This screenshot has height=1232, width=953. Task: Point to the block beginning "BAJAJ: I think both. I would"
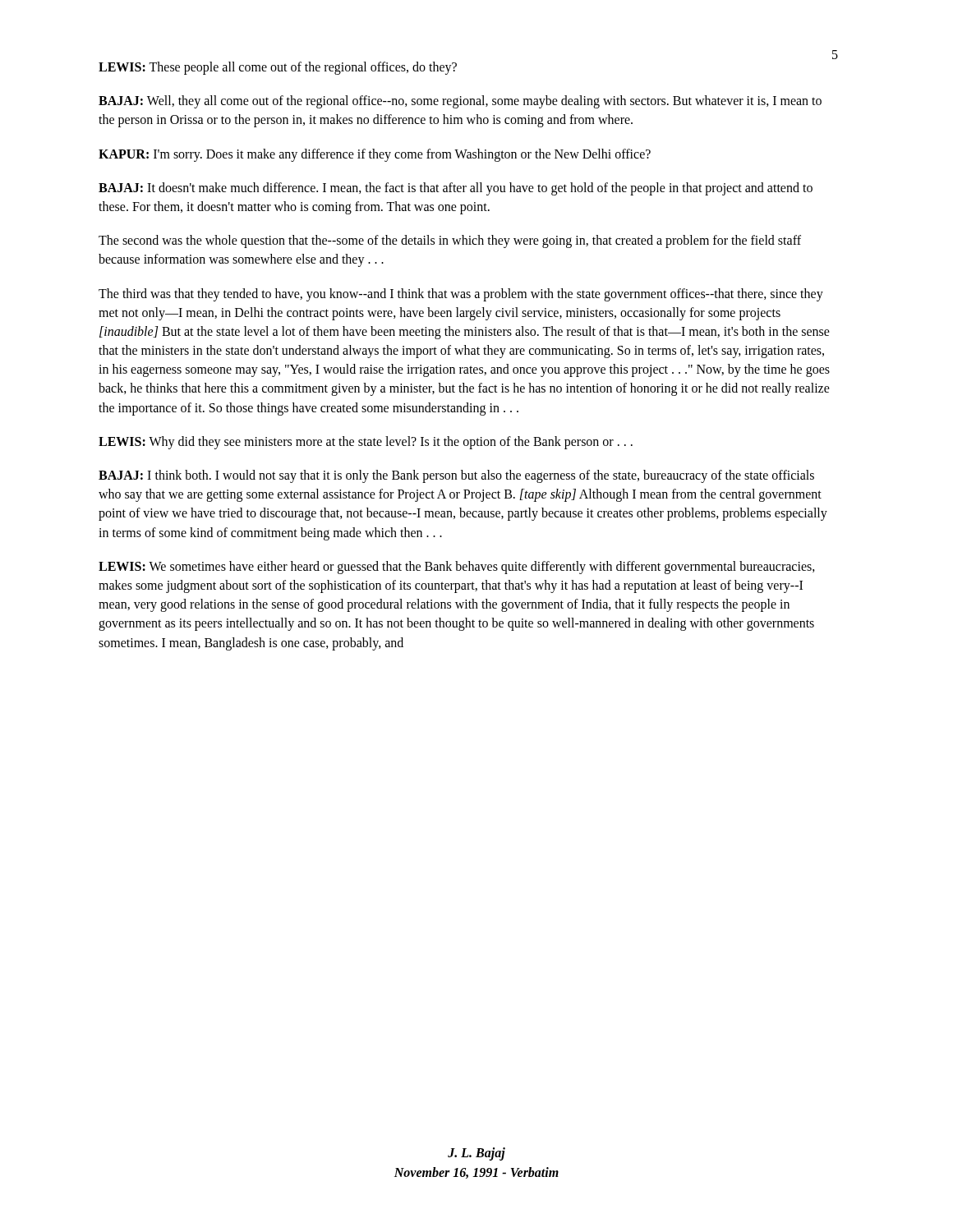pyautogui.click(x=463, y=504)
